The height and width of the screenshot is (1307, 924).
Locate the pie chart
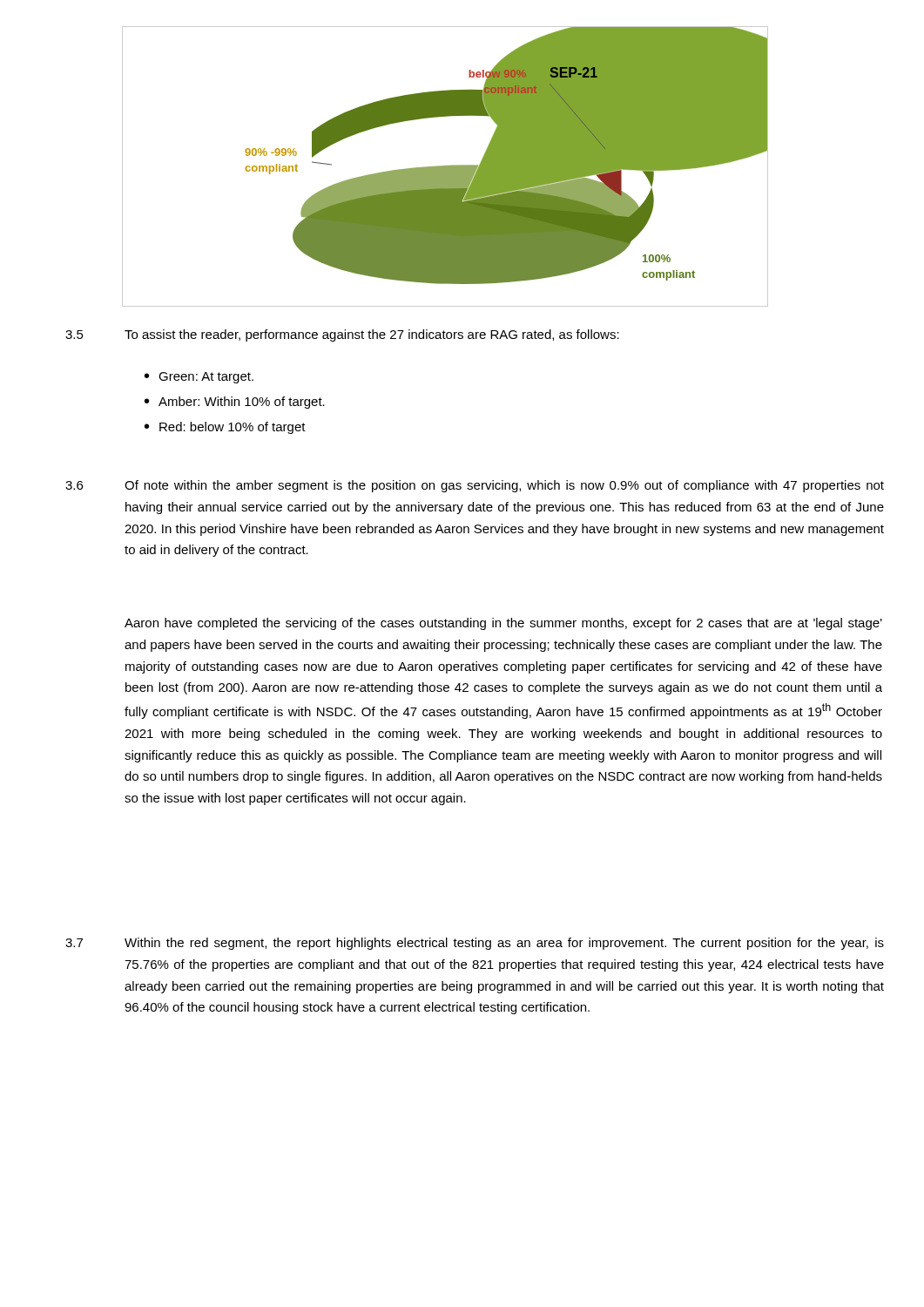pos(445,166)
